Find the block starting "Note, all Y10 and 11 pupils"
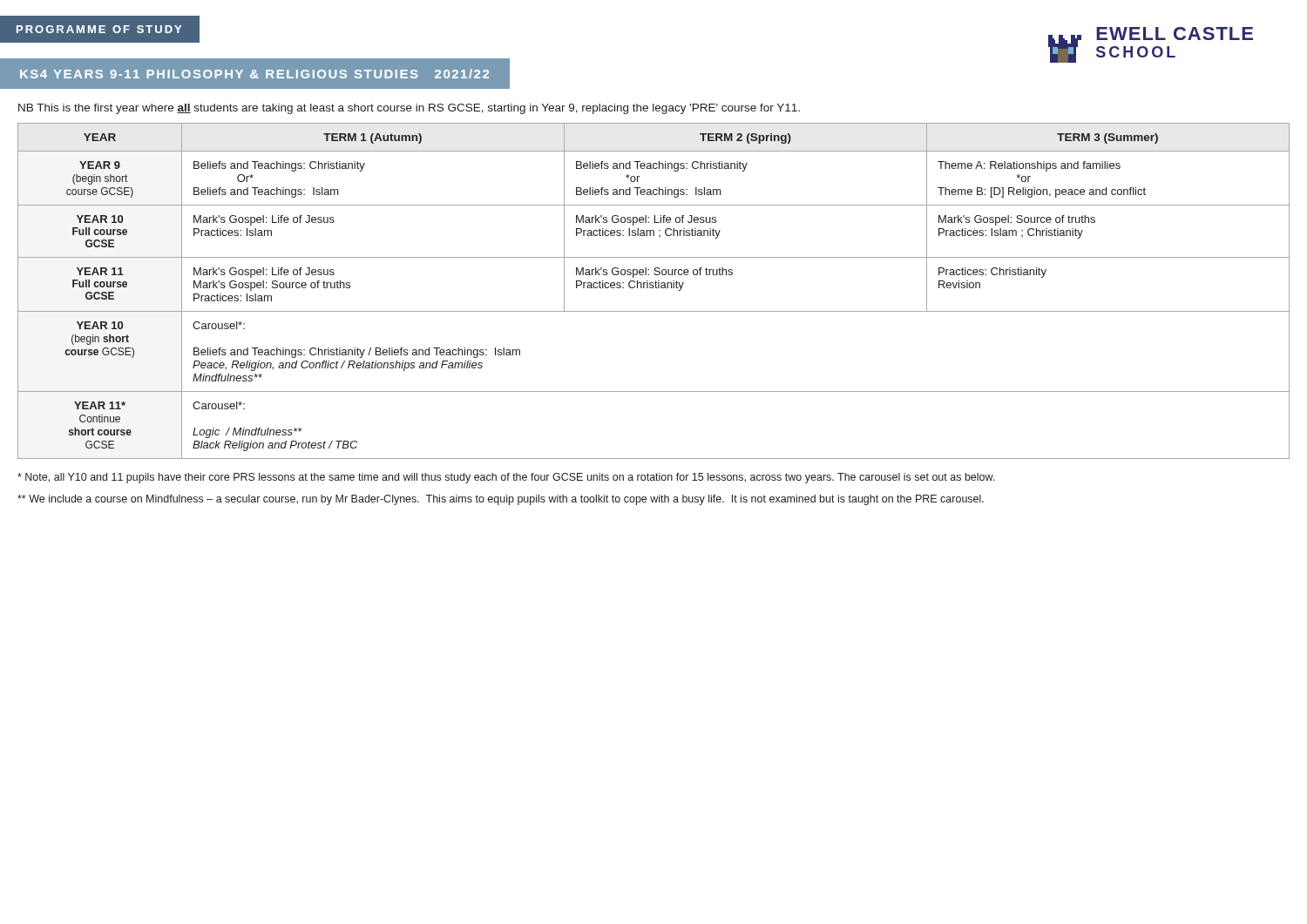 (506, 477)
